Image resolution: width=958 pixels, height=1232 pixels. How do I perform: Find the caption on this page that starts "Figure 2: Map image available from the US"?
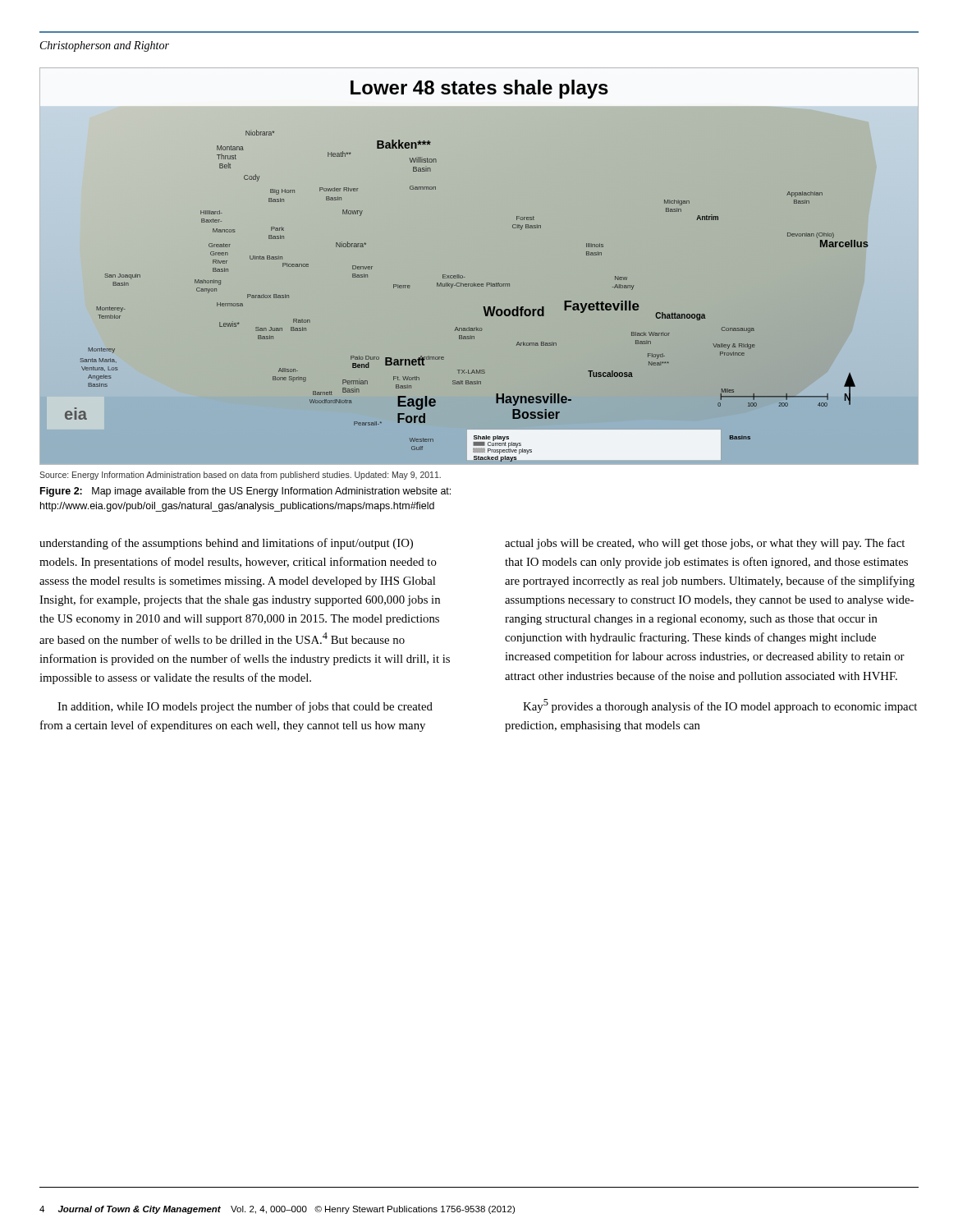246,498
